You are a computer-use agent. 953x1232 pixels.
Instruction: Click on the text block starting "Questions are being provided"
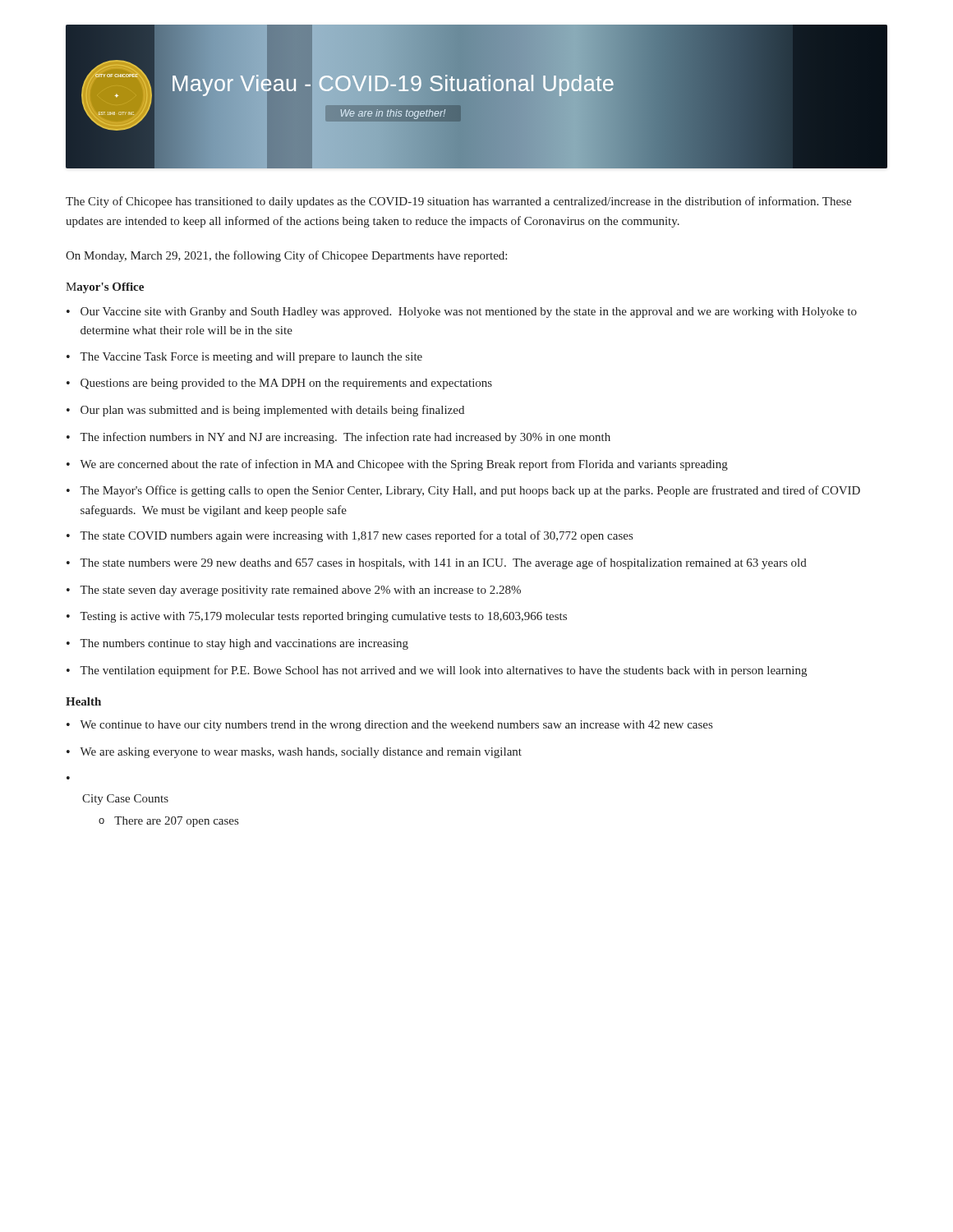click(286, 383)
